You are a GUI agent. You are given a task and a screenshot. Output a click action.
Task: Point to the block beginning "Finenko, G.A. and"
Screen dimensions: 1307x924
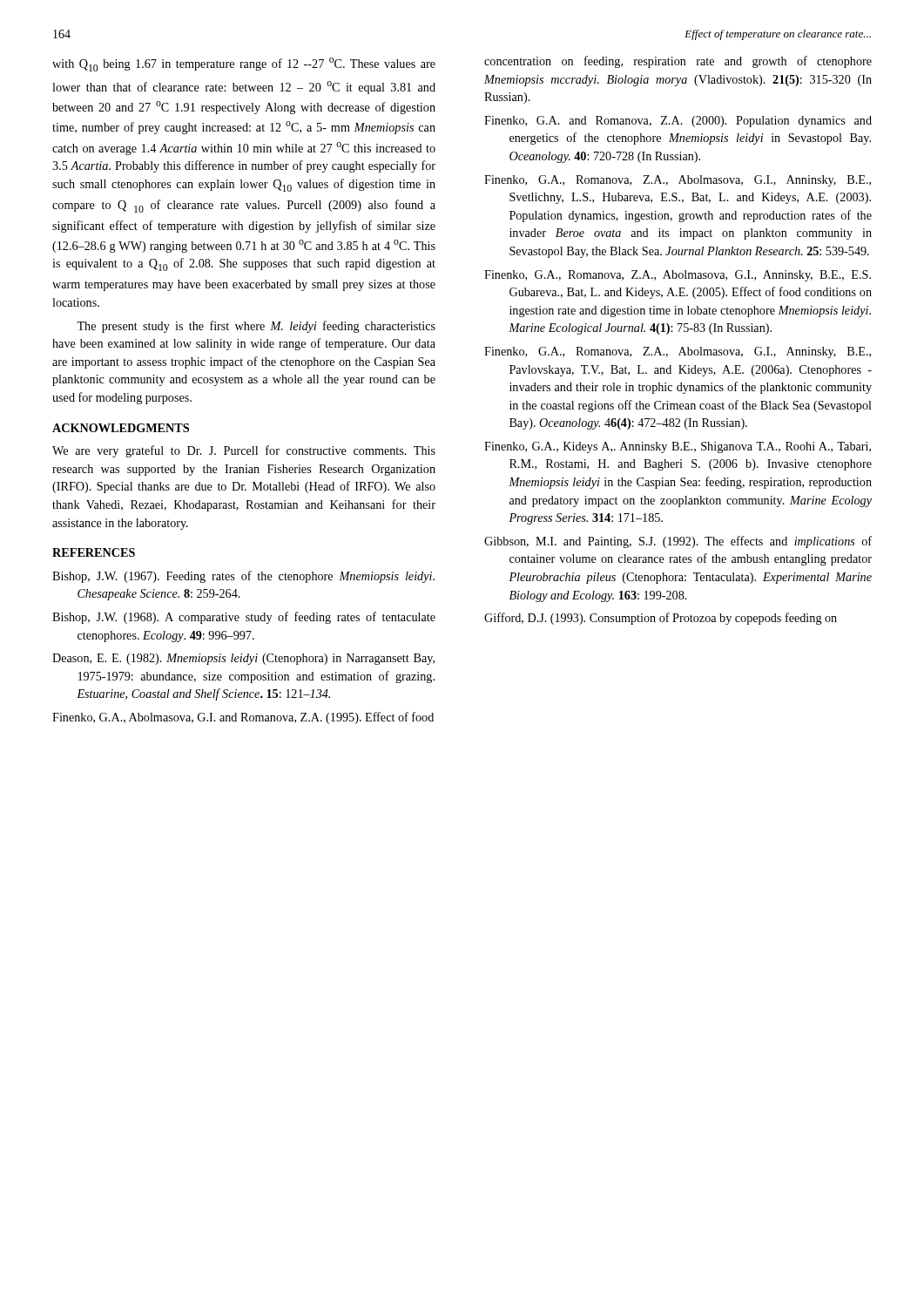coord(678,138)
